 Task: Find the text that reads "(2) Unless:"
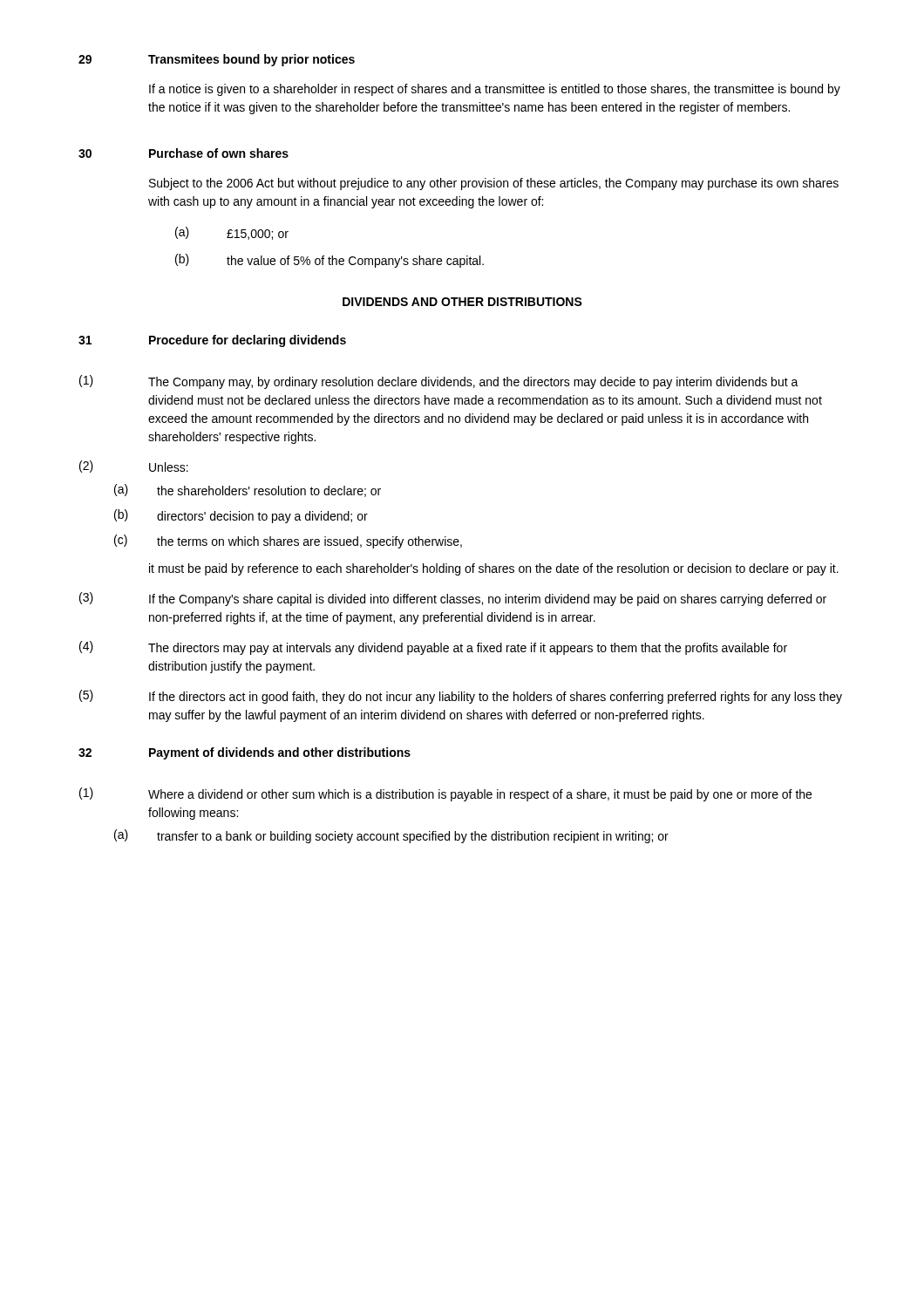pyautogui.click(x=85, y=467)
